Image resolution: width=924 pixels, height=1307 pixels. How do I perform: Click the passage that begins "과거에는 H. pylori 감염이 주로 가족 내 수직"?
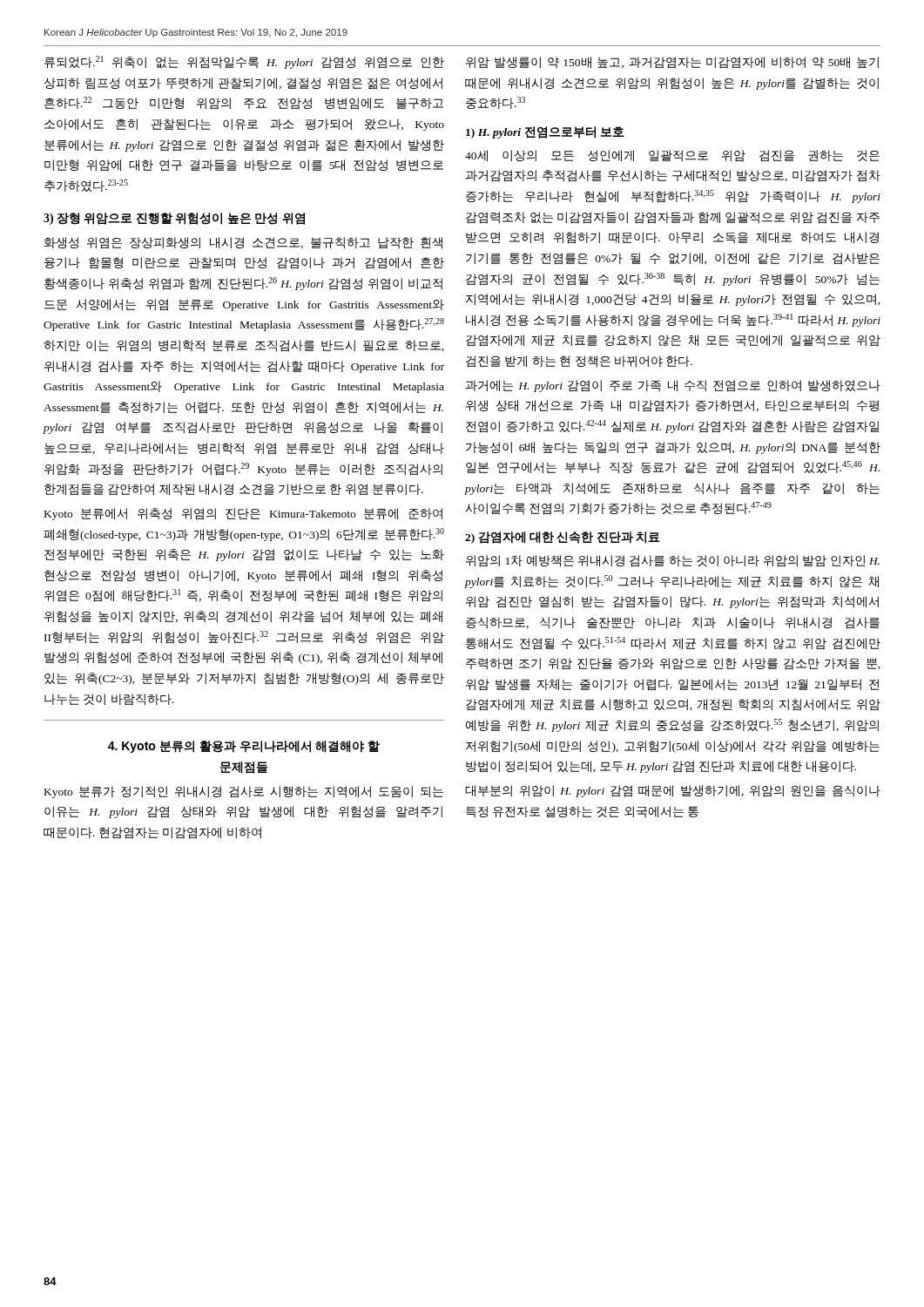click(x=673, y=447)
